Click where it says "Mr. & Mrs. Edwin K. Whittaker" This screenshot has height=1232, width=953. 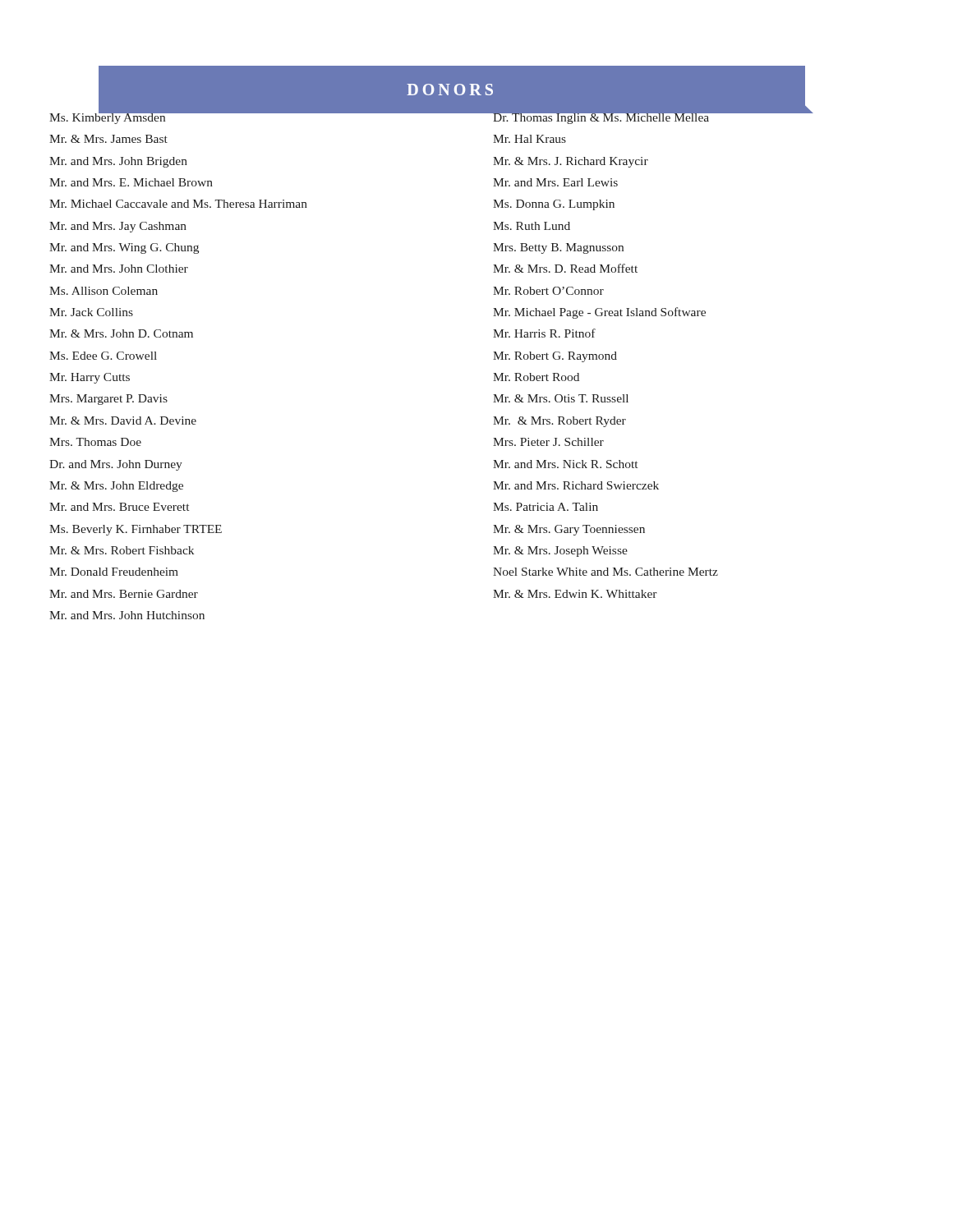pos(575,593)
